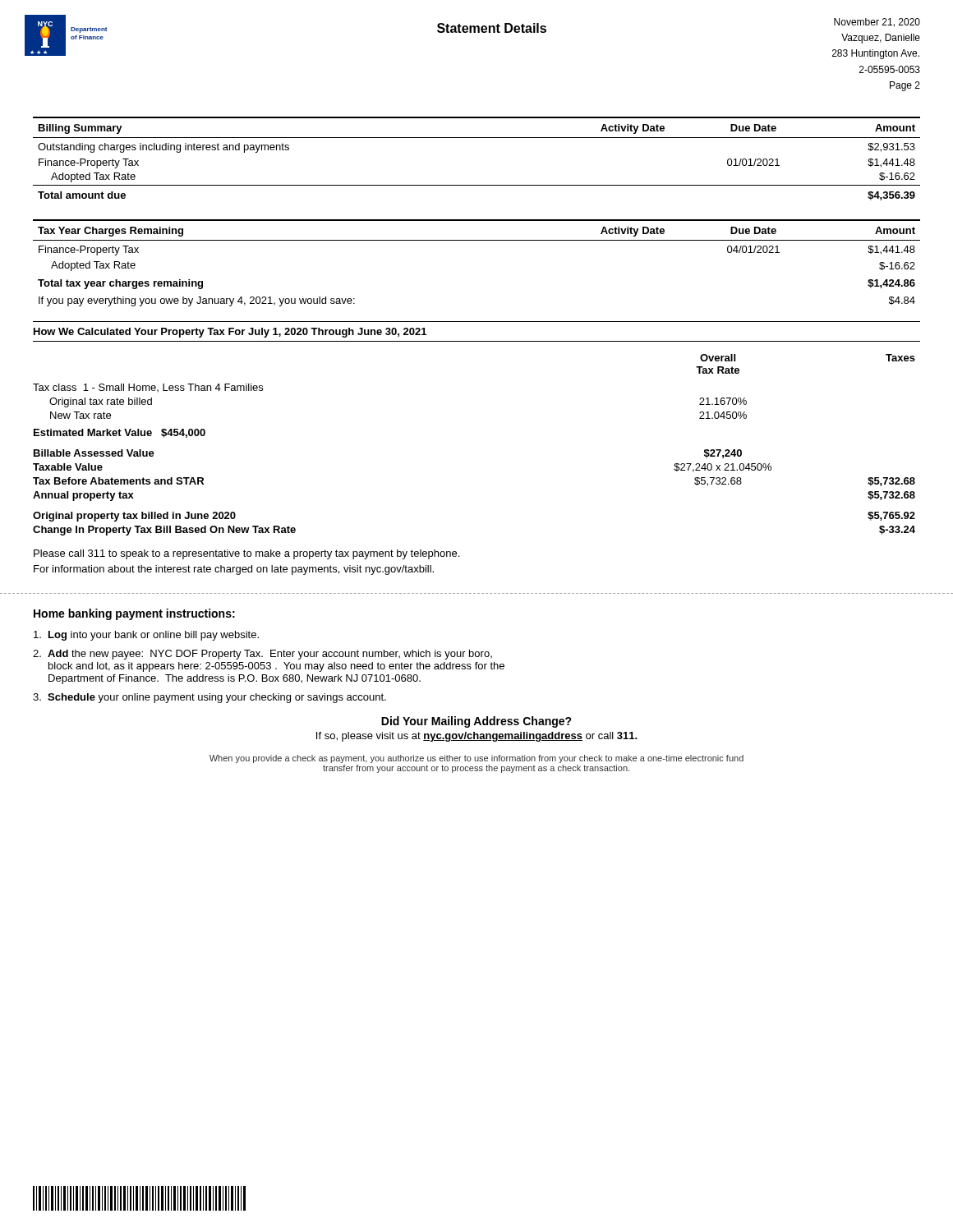
Task: Select the text block starting "2. Add the new"
Action: [x=269, y=666]
